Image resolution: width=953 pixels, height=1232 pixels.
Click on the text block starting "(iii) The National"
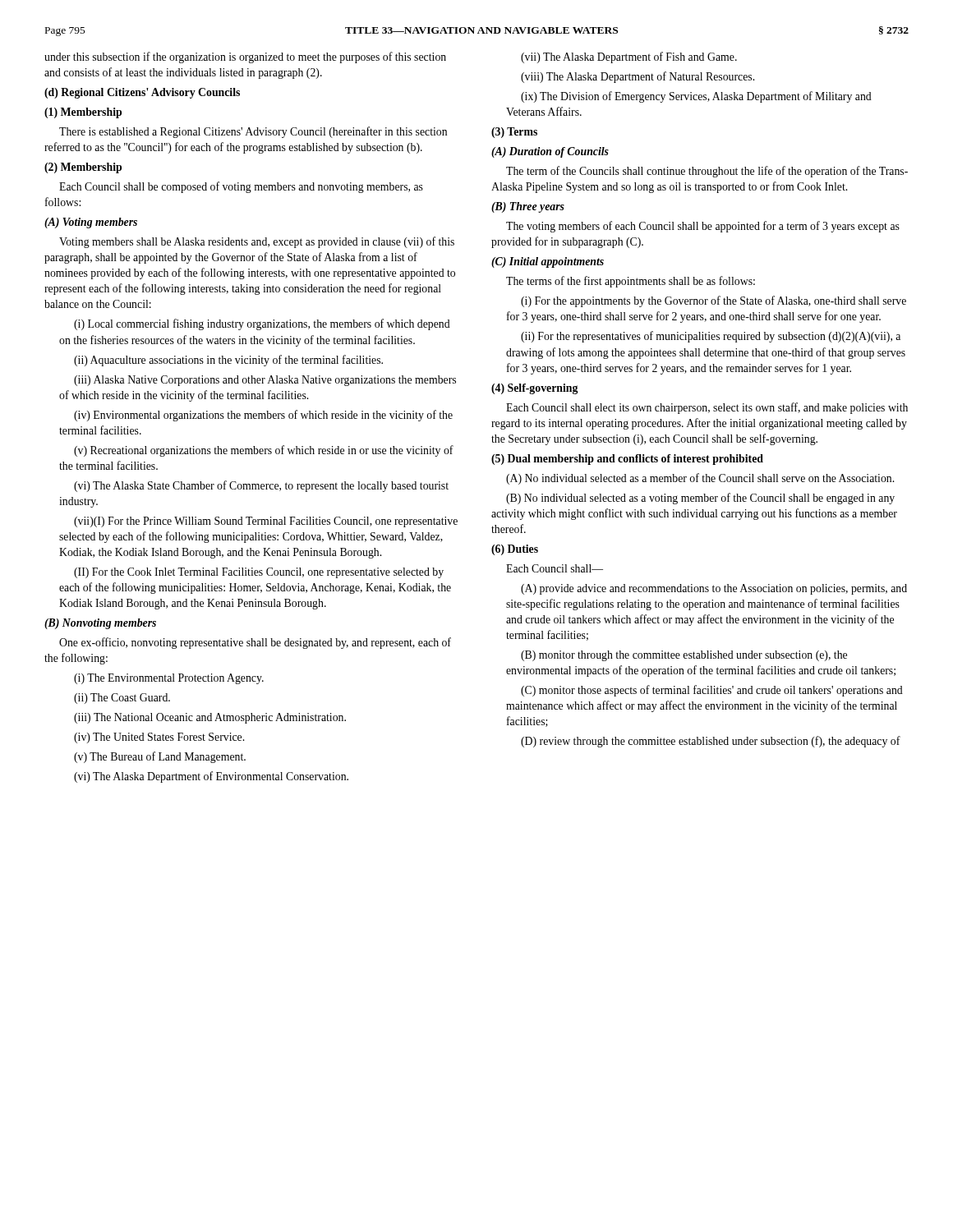[253, 718]
